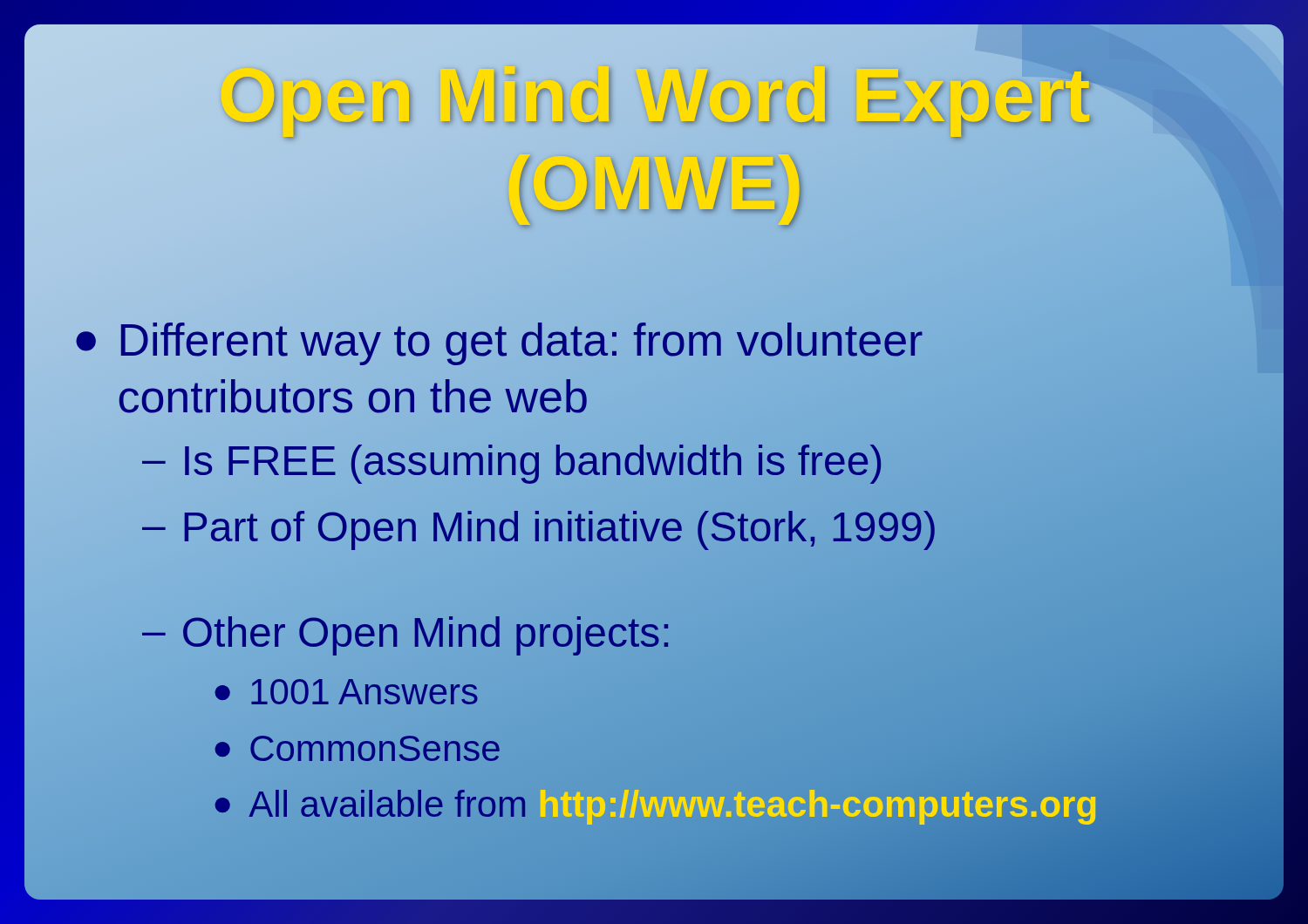Image resolution: width=1308 pixels, height=924 pixels.
Task: Select the region starting "● CommonSense"
Action: (358, 748)
